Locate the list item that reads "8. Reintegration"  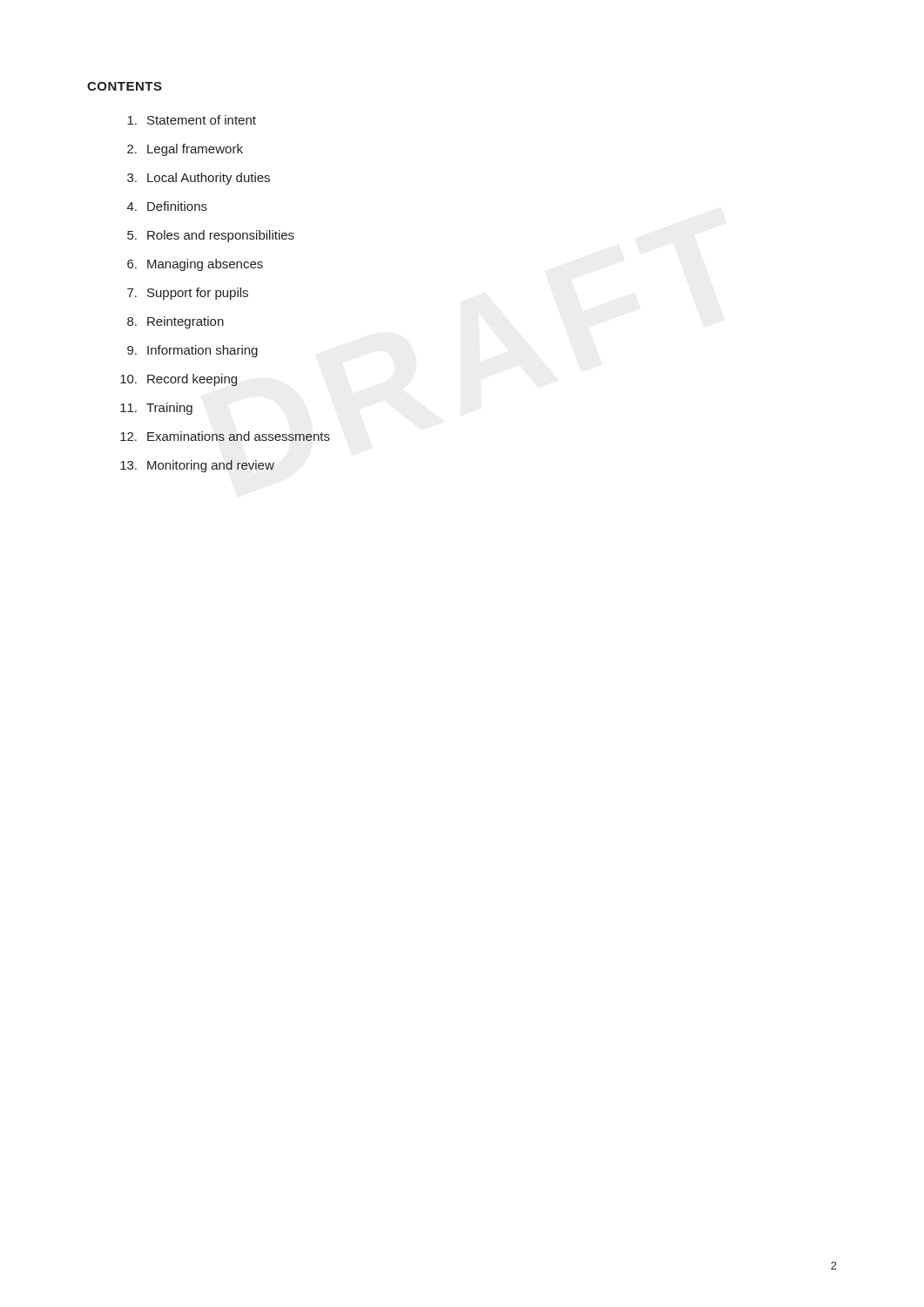[175, 322]
